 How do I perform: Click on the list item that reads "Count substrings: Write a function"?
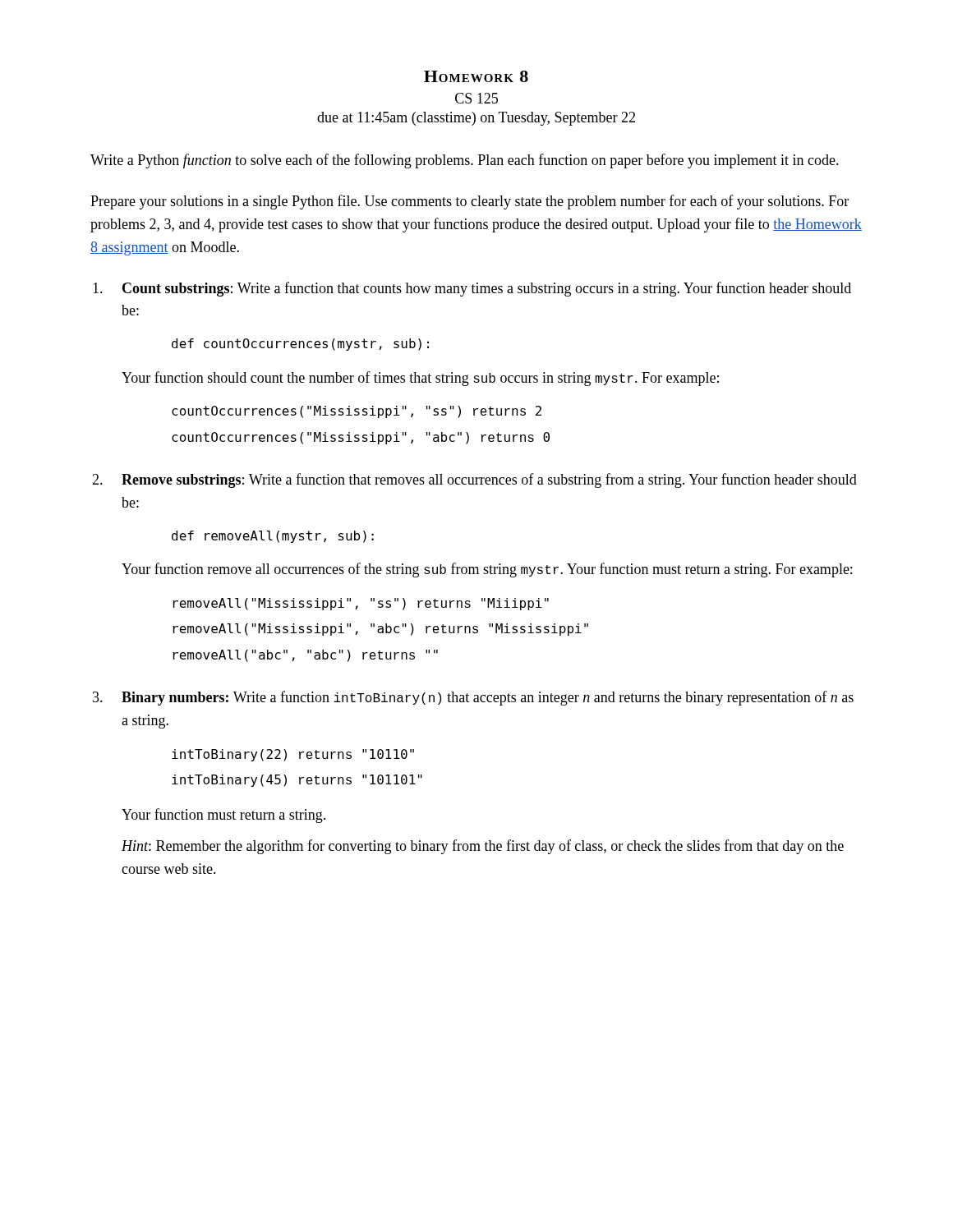[492, 365]
